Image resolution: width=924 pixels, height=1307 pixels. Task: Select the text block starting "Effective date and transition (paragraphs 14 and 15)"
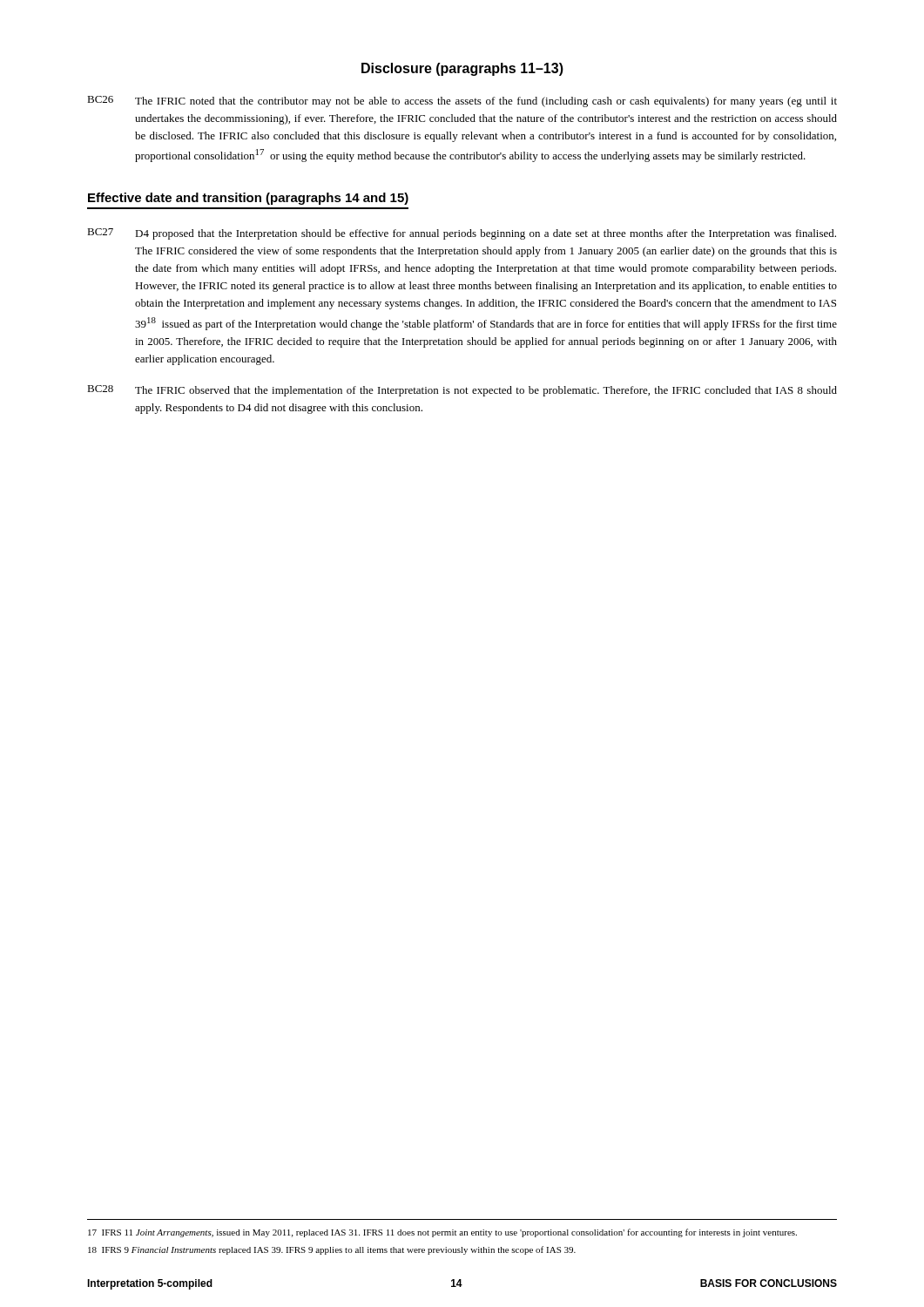tap(248, 199)
